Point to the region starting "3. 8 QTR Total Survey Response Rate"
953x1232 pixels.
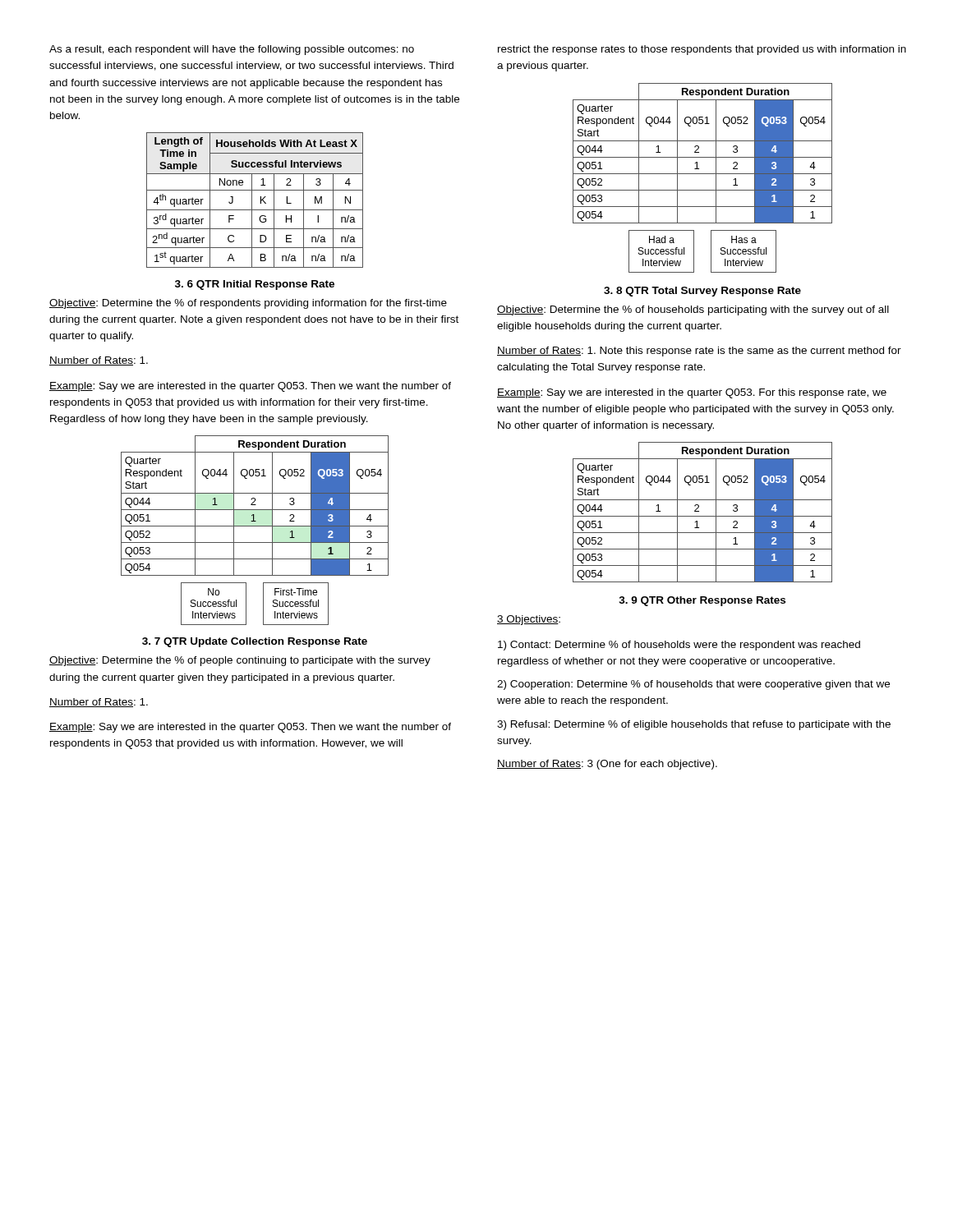pyautogui.click(x=702, y=290)
